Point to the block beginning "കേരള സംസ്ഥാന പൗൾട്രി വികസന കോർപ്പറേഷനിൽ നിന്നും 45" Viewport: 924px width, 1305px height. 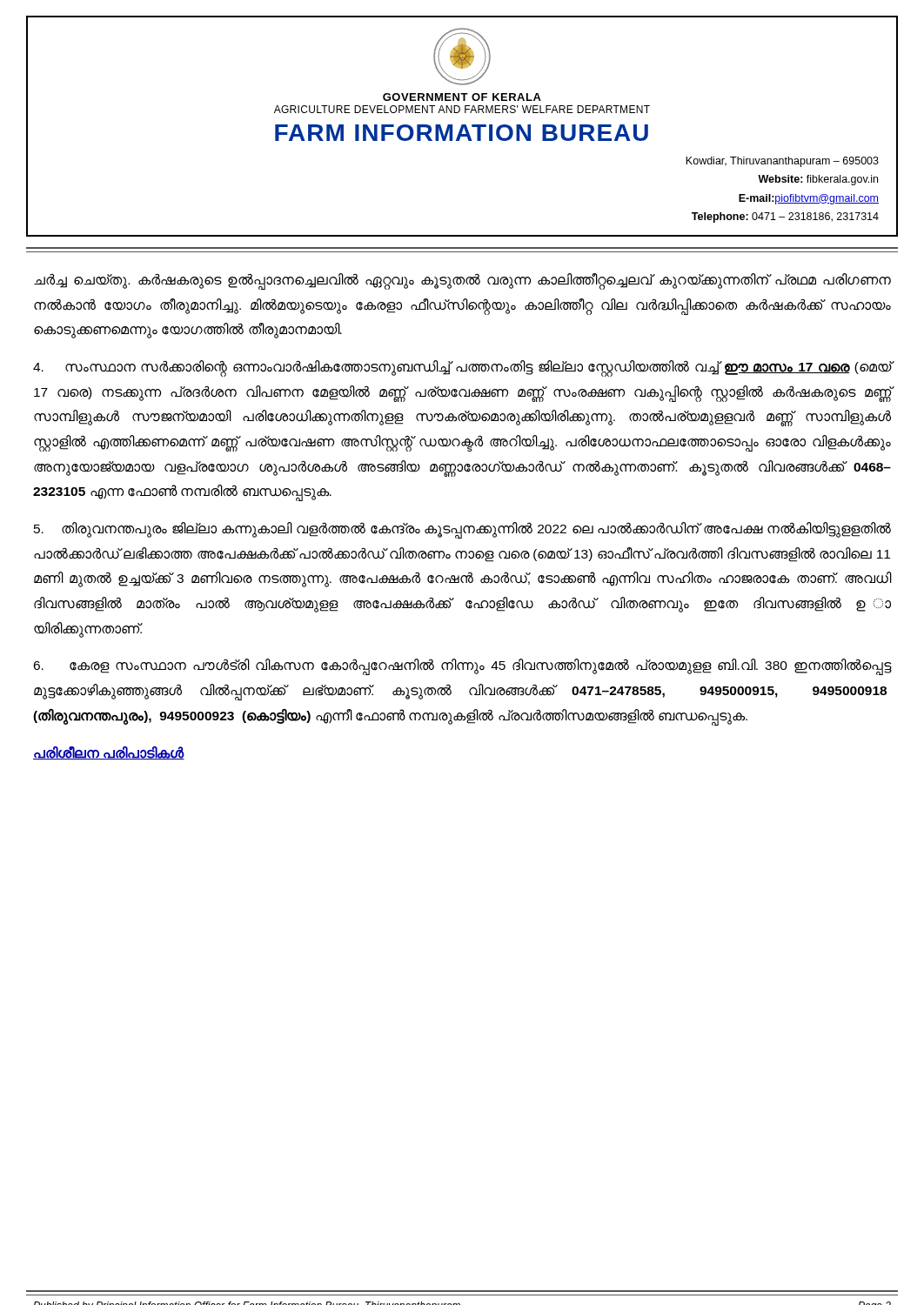point(462,690)
